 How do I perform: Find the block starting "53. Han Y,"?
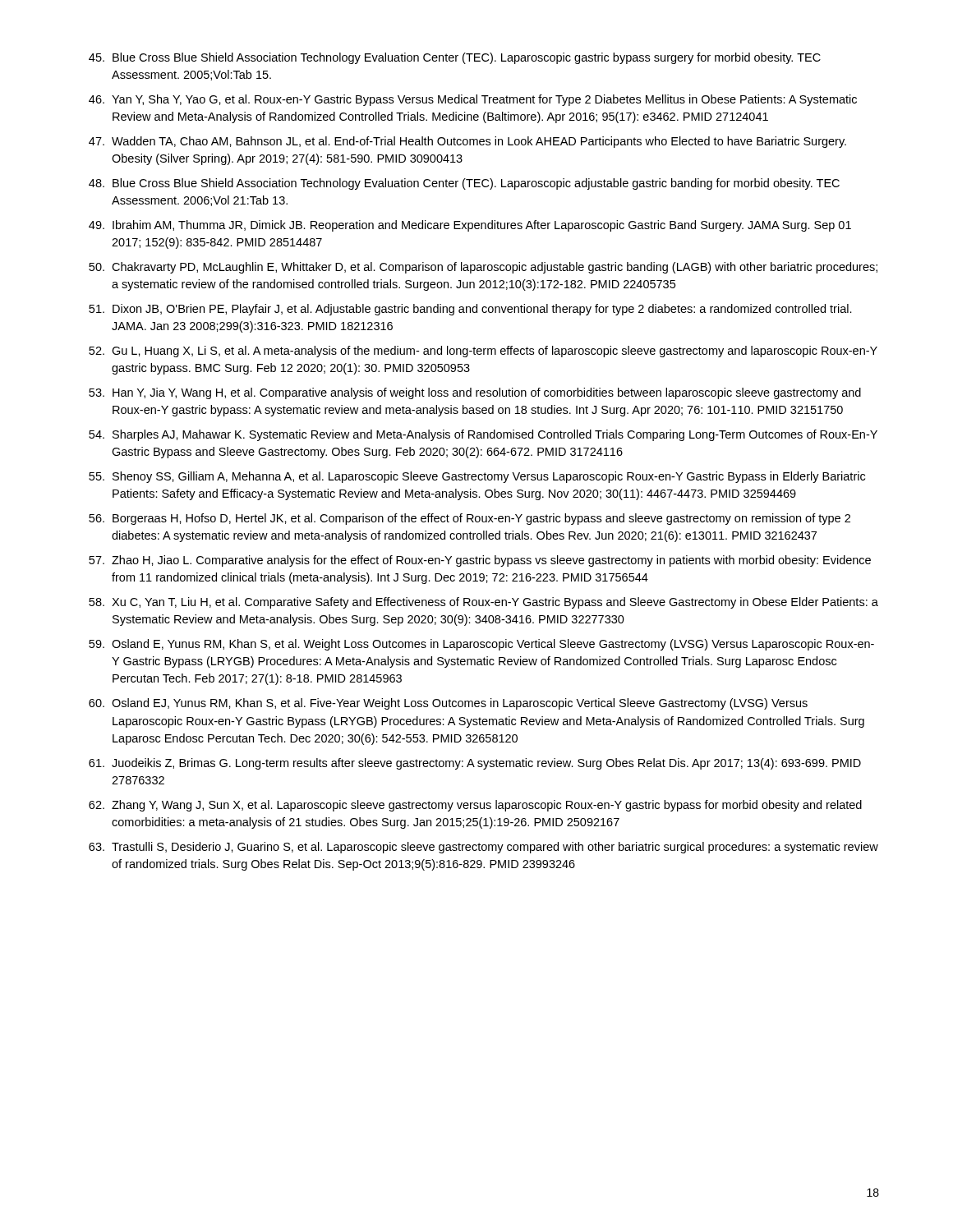tap(476, 402)
